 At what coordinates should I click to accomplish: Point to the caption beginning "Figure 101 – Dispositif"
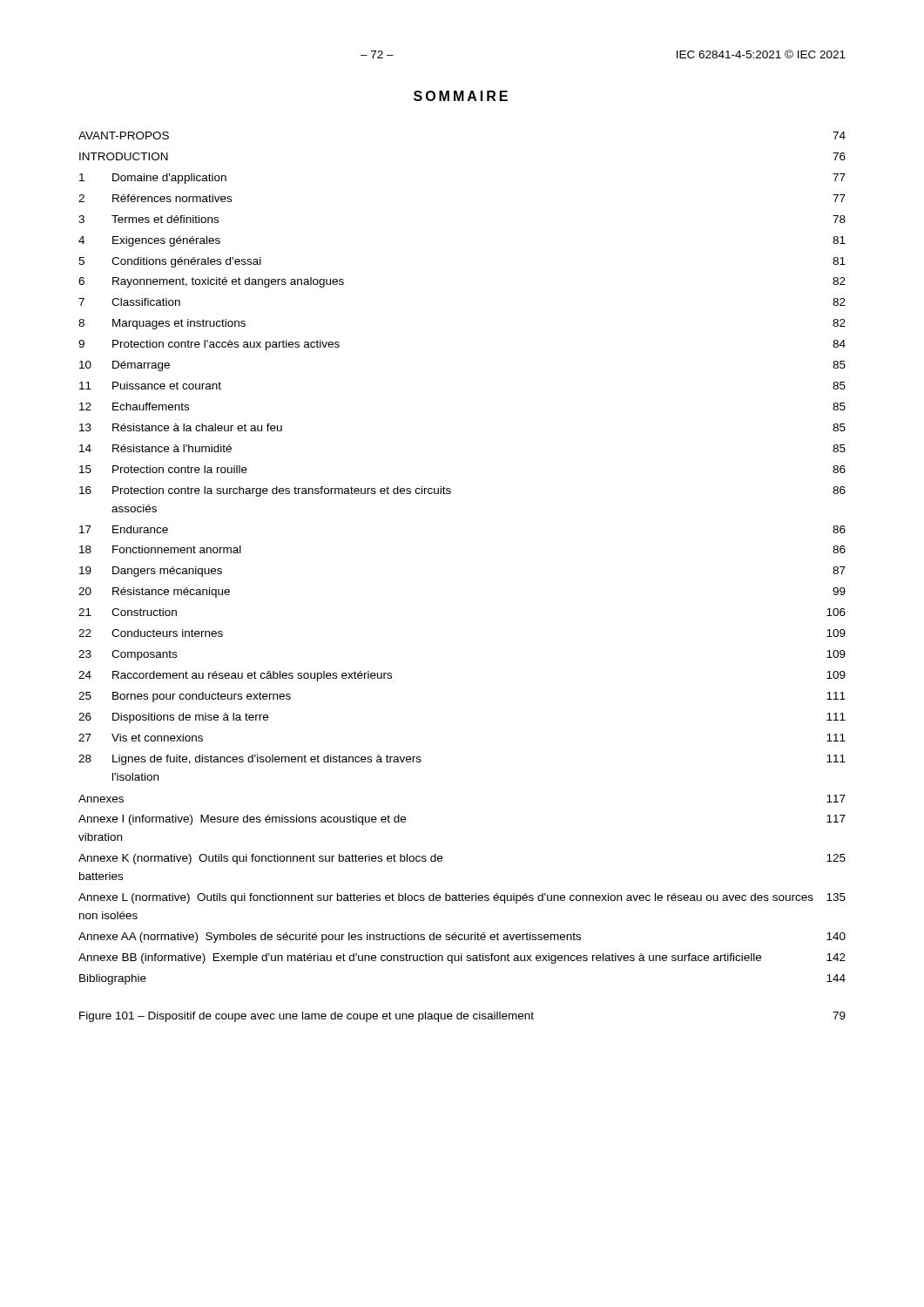point(462,1016)
